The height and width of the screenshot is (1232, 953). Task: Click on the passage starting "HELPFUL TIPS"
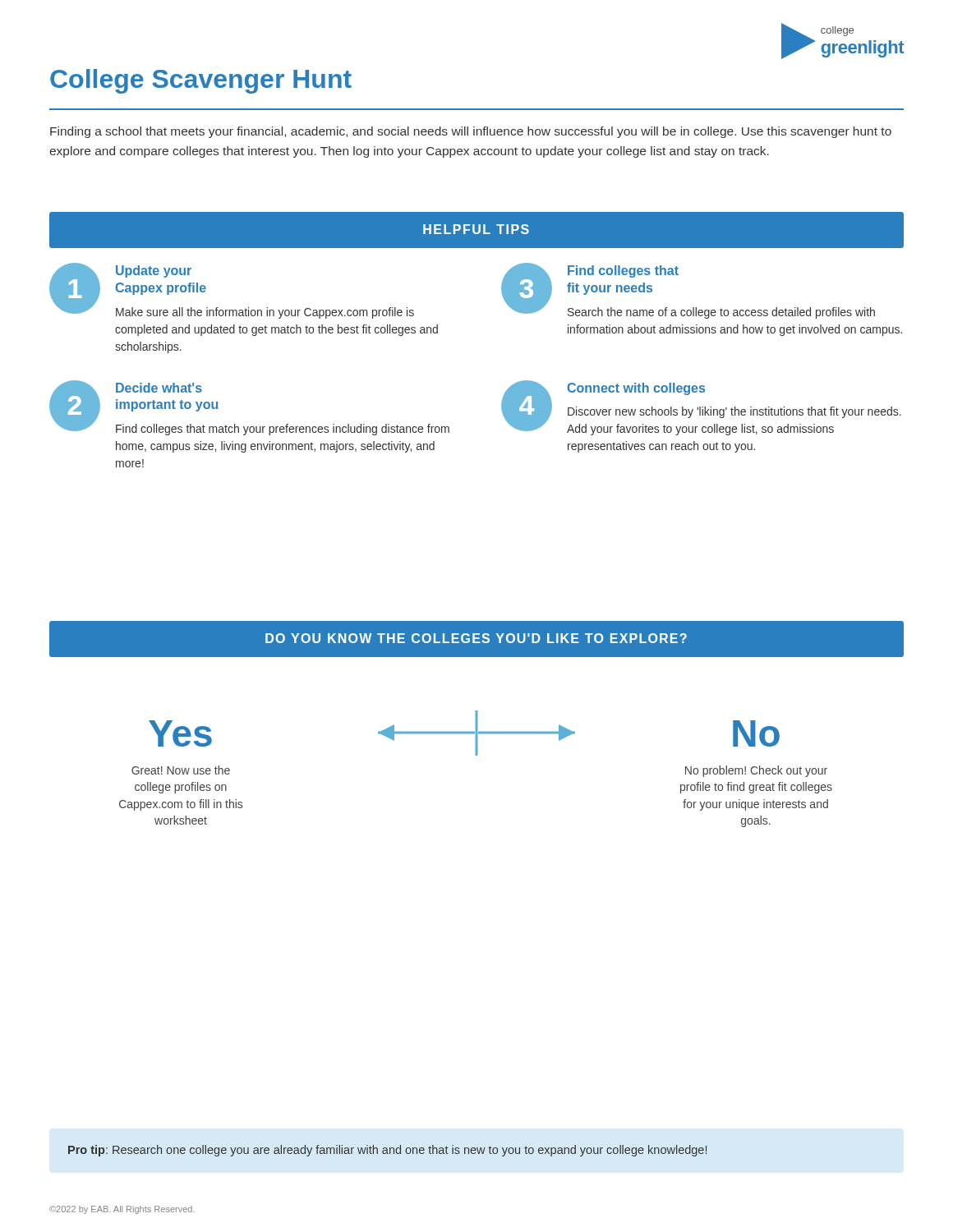click(476, 230)
